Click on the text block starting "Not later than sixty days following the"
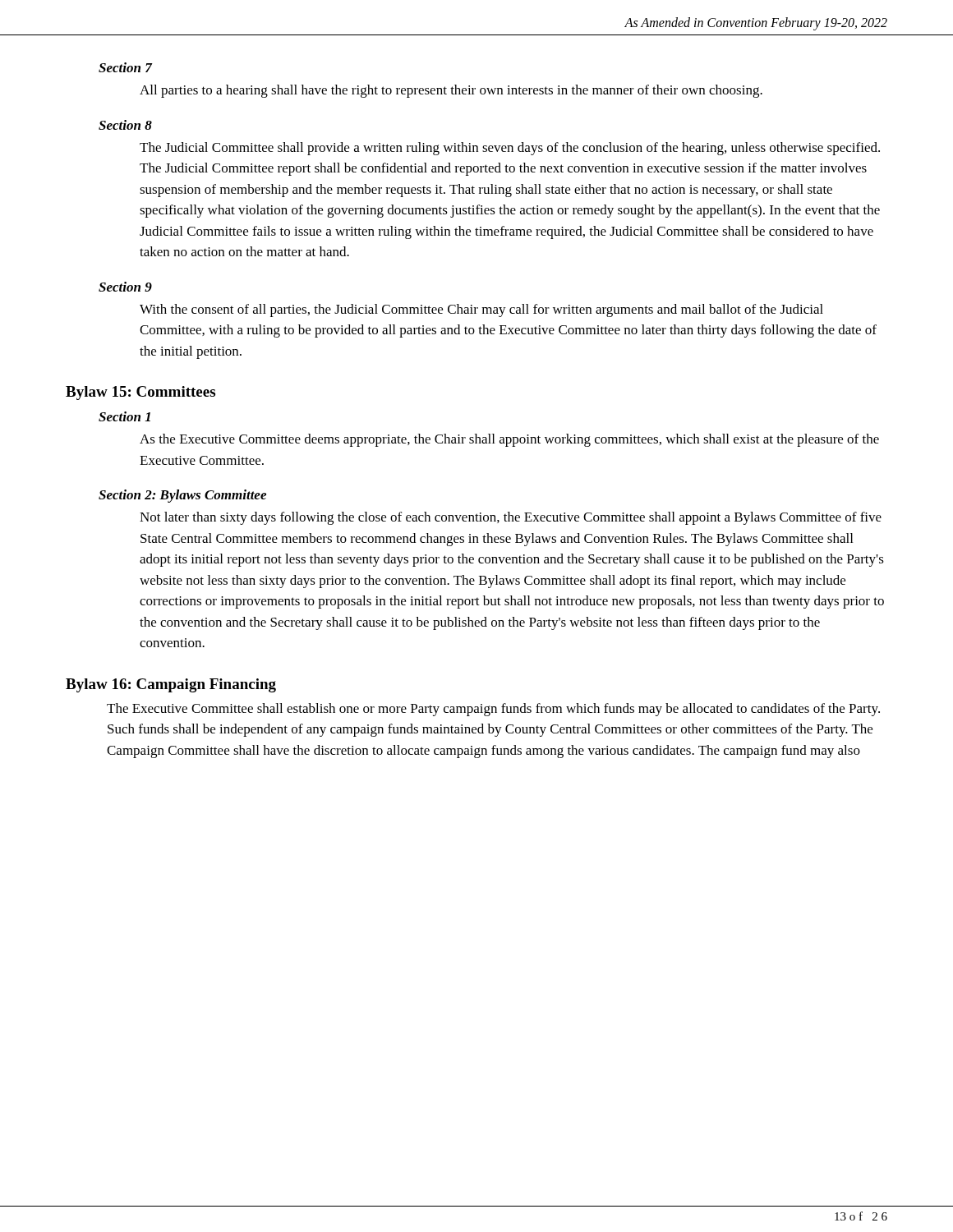Viewport: 953px width, 1232px height. [x=512, y=580]
